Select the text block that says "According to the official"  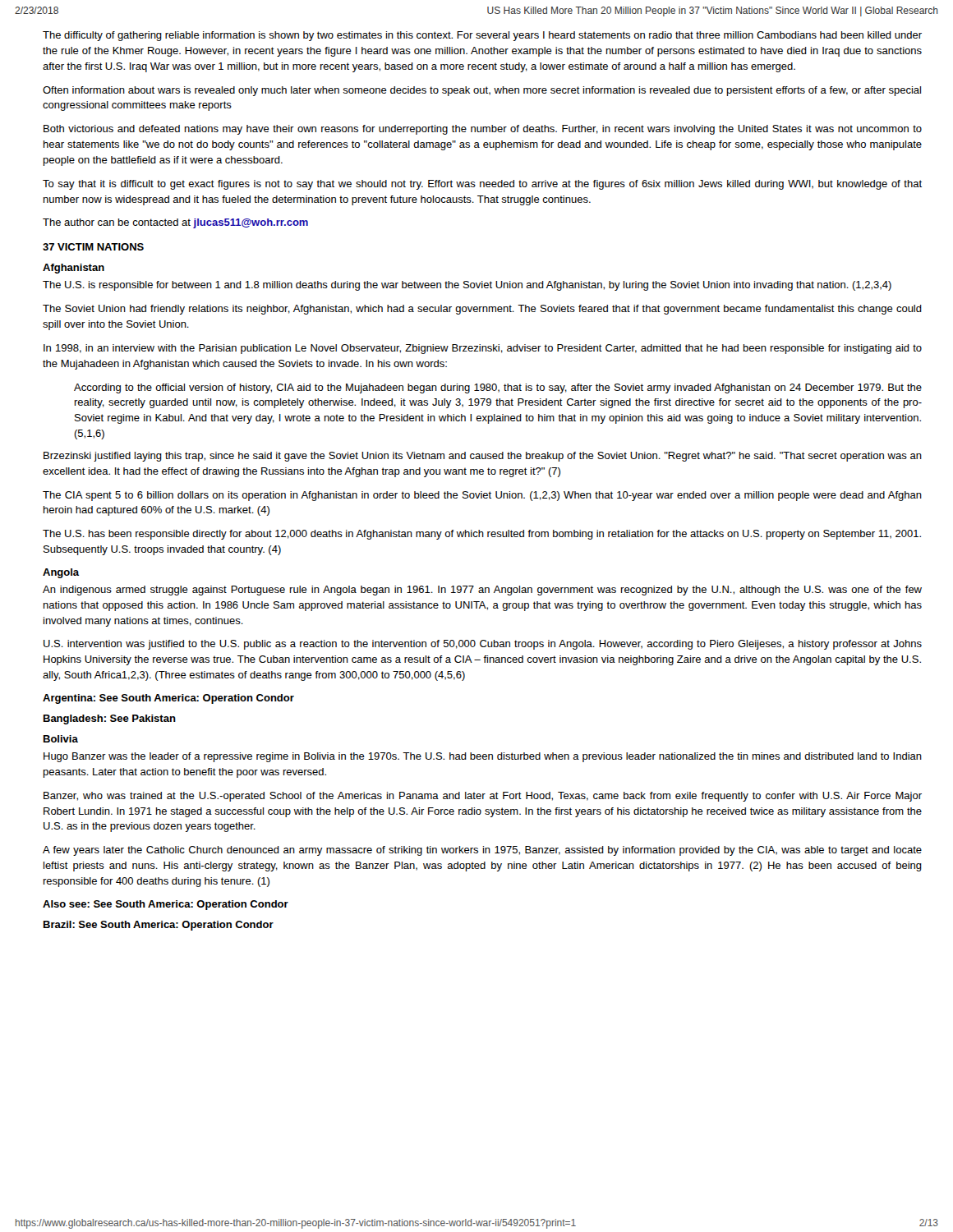[498, 410]
